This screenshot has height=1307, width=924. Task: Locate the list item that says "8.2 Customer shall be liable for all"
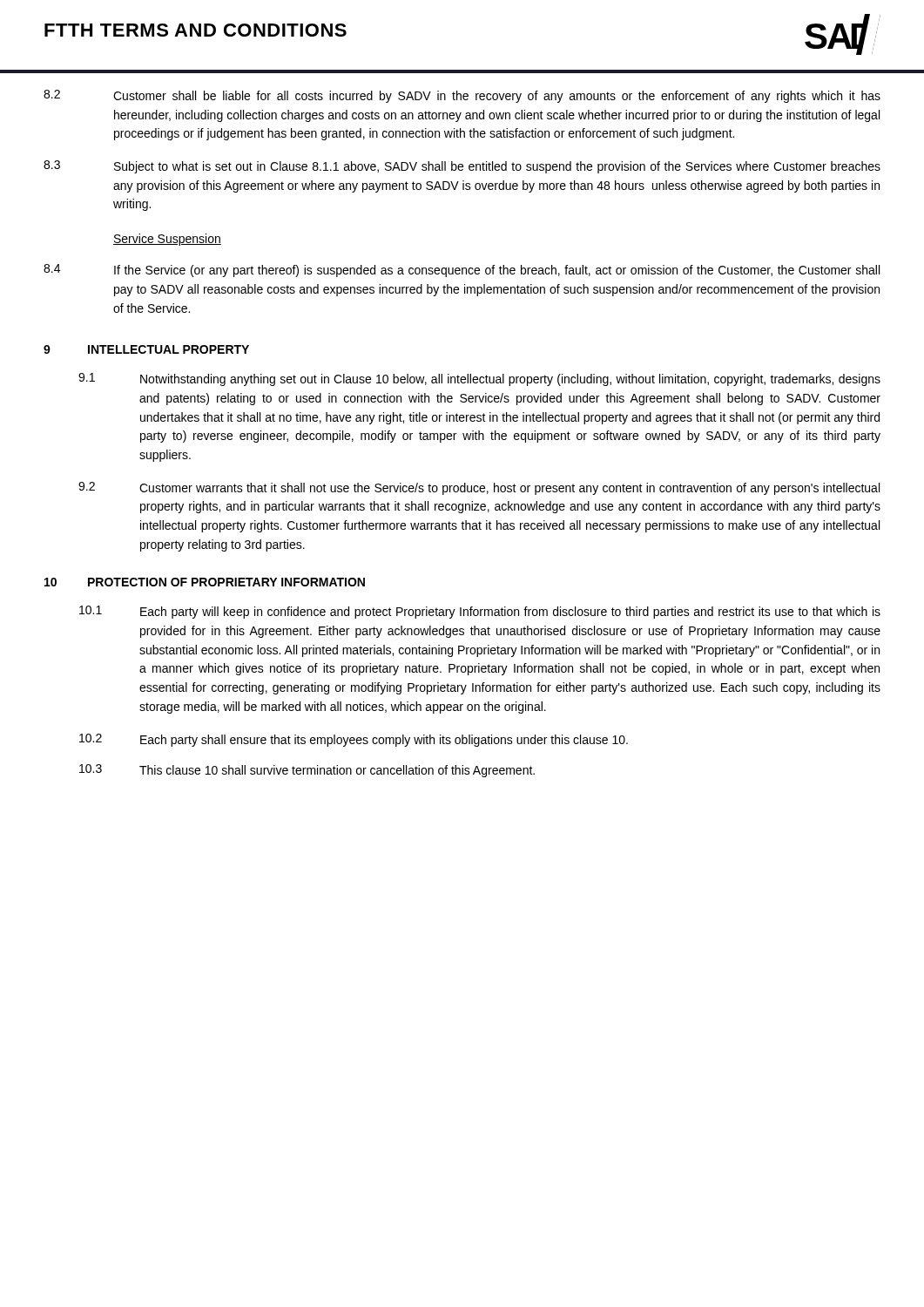click(x=462, y=115)
